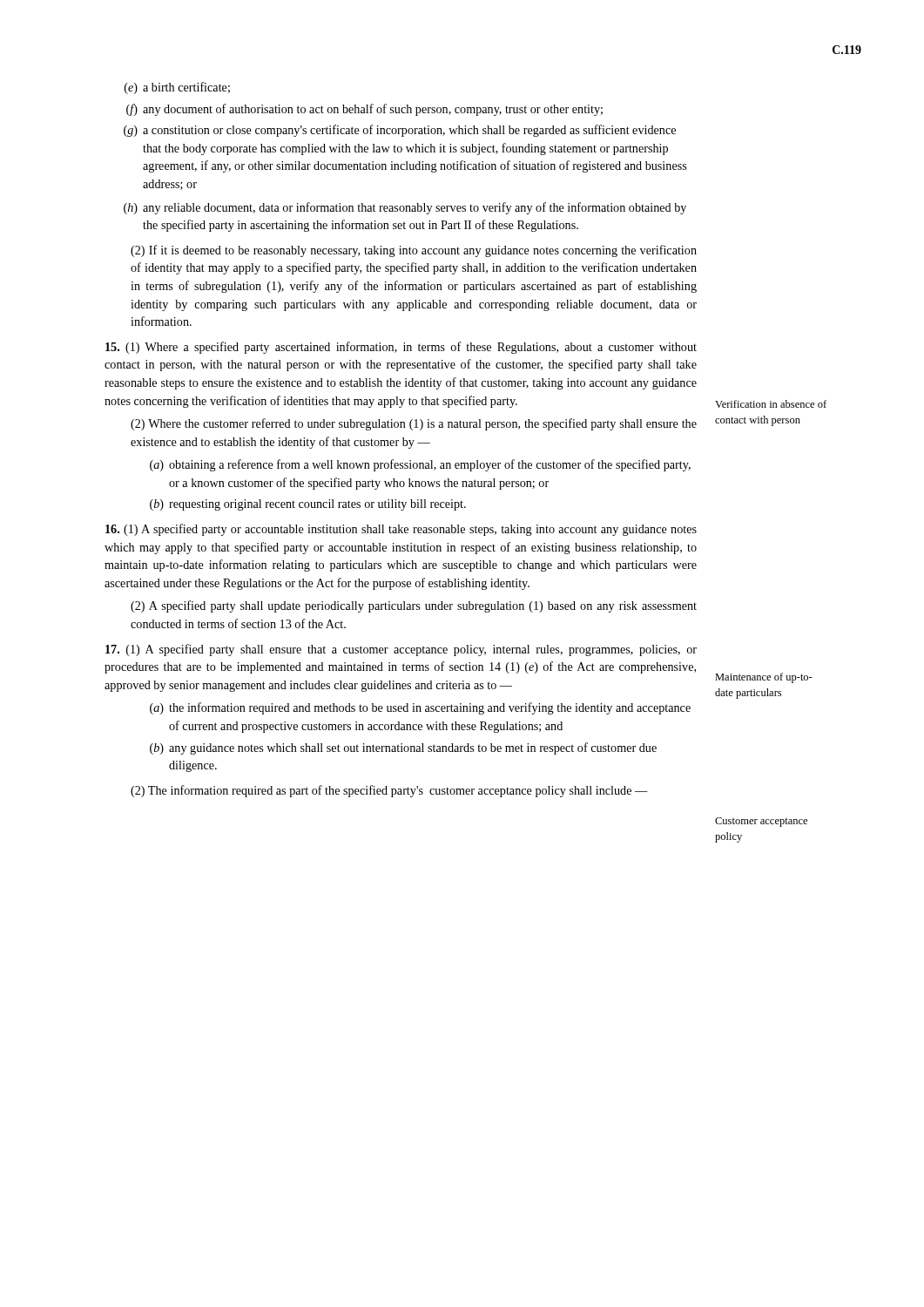Locate the element starting "(f) any document of authorisation"

tap(401, 109)
